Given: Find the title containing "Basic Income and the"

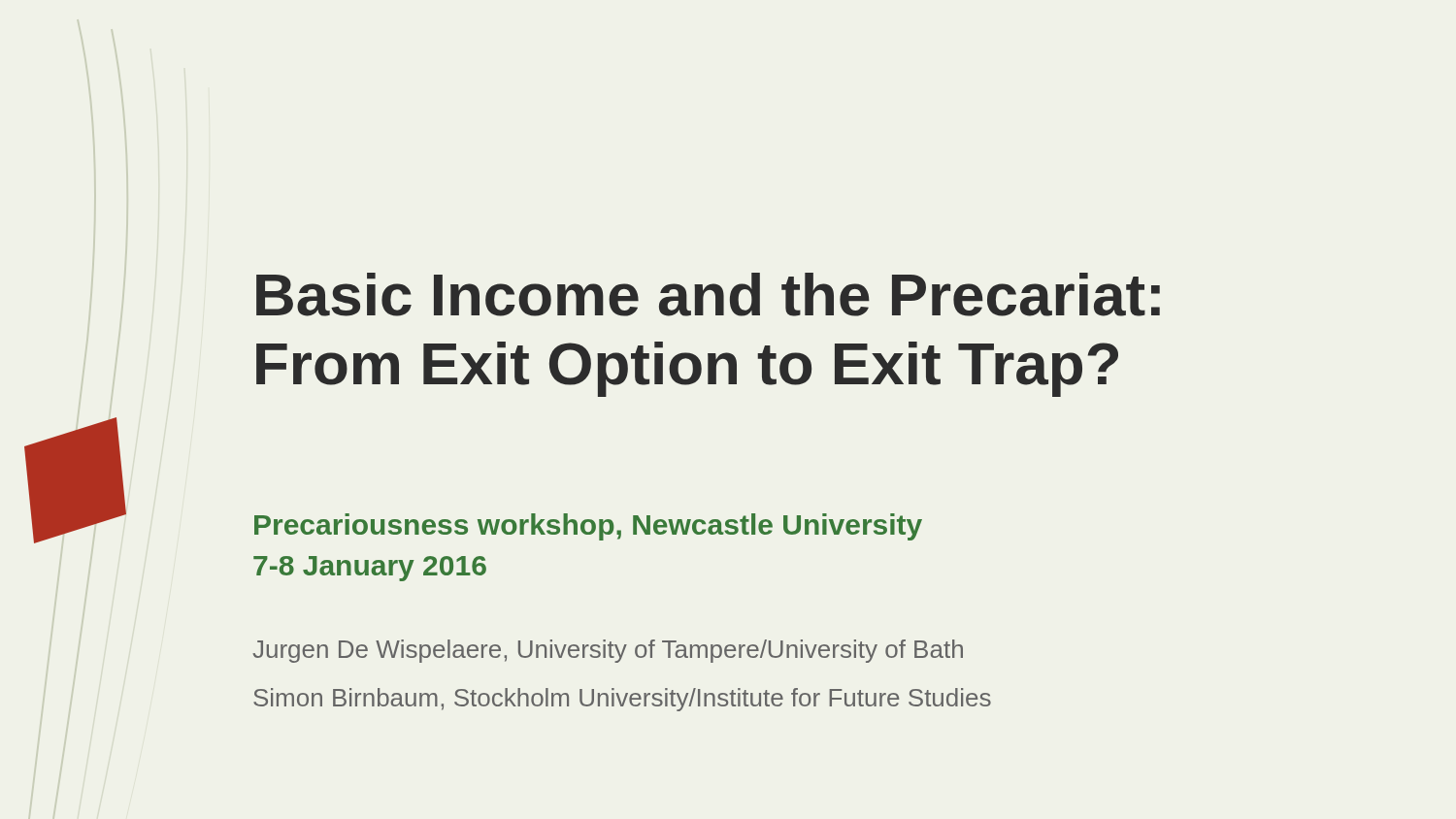Looking at the screenshot, I should [810, 329].
